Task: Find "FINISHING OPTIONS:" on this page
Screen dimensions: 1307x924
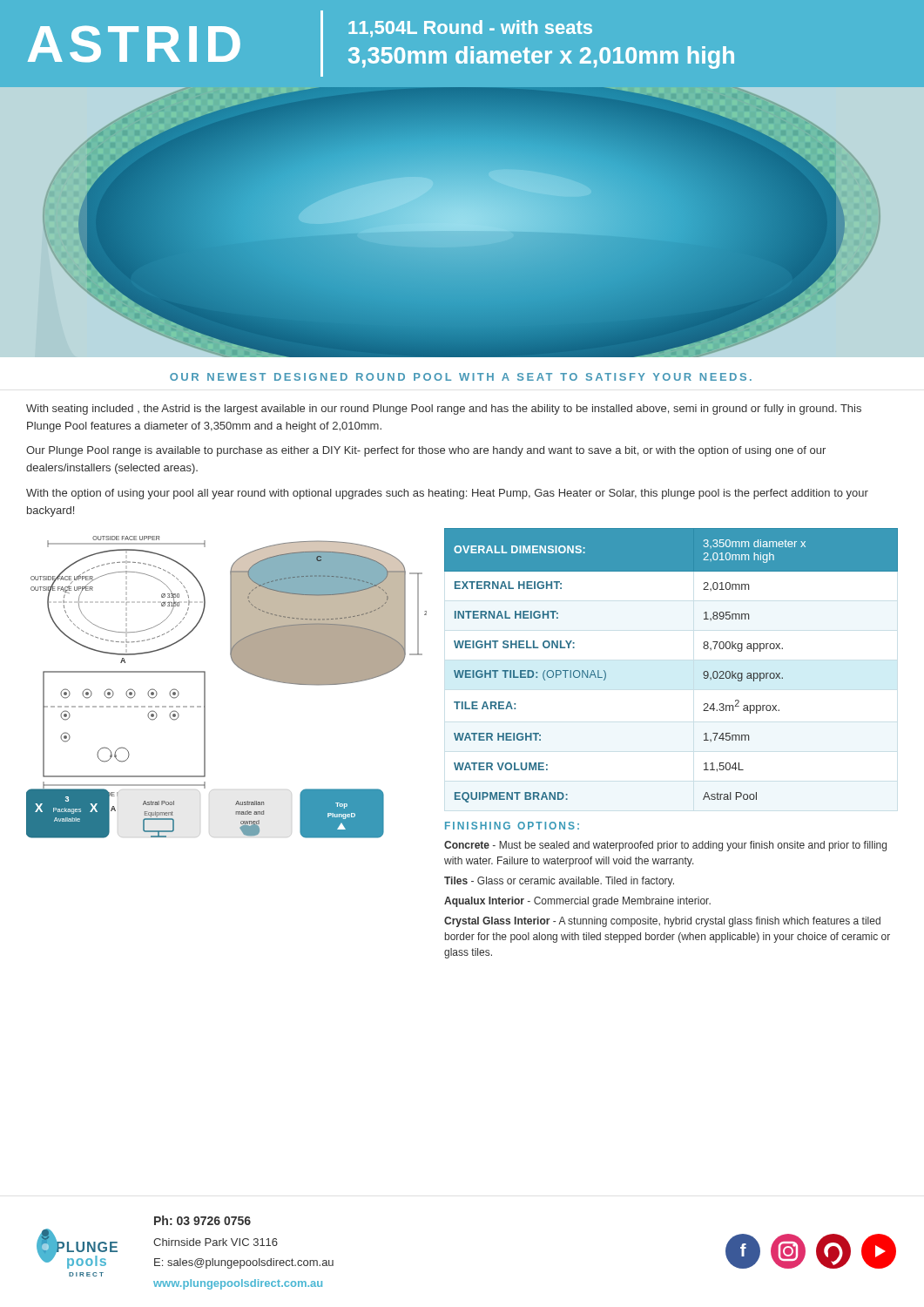Action: (x=513, y=826)
